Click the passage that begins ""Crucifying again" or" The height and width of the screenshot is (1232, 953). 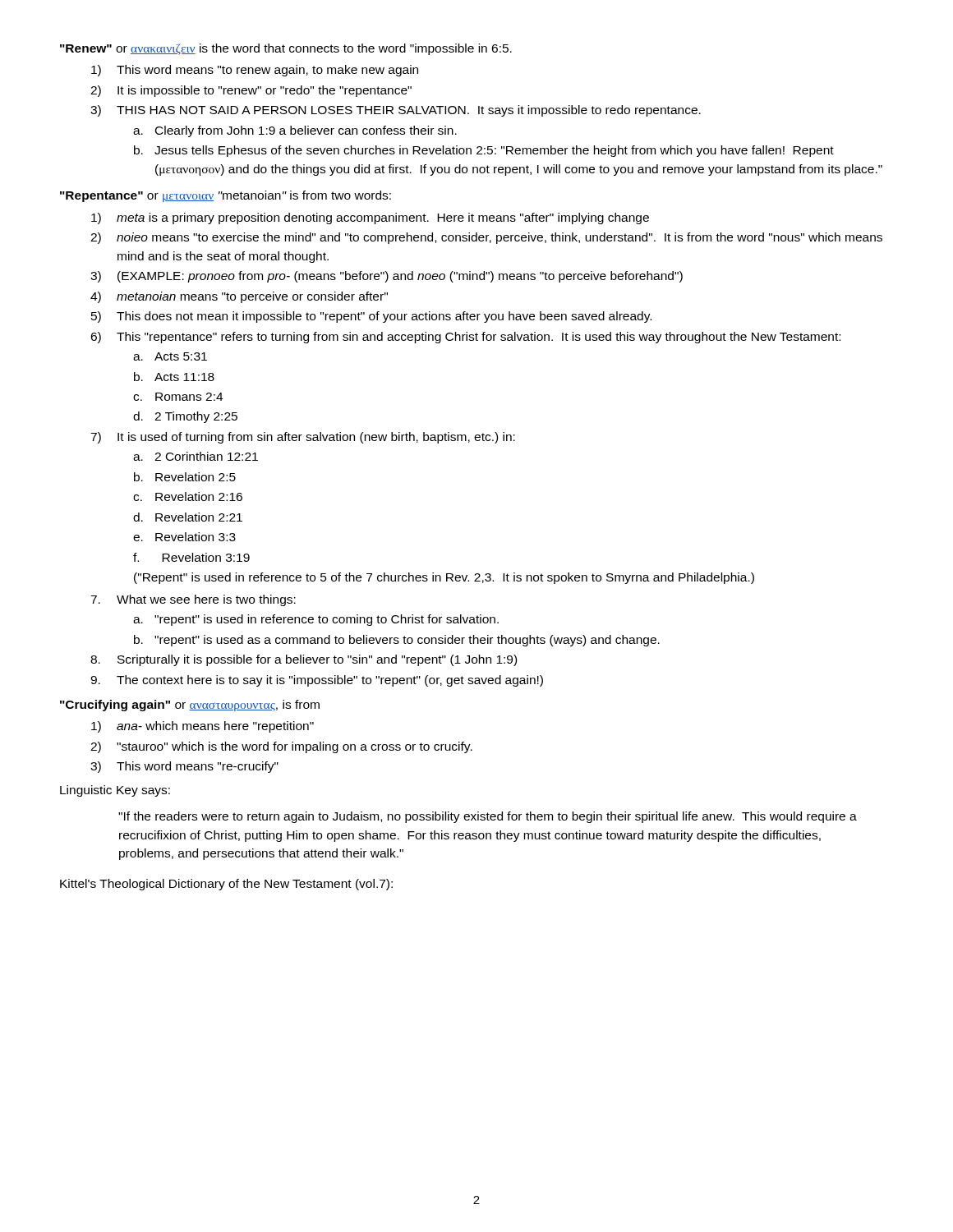[x=190, y=704]
